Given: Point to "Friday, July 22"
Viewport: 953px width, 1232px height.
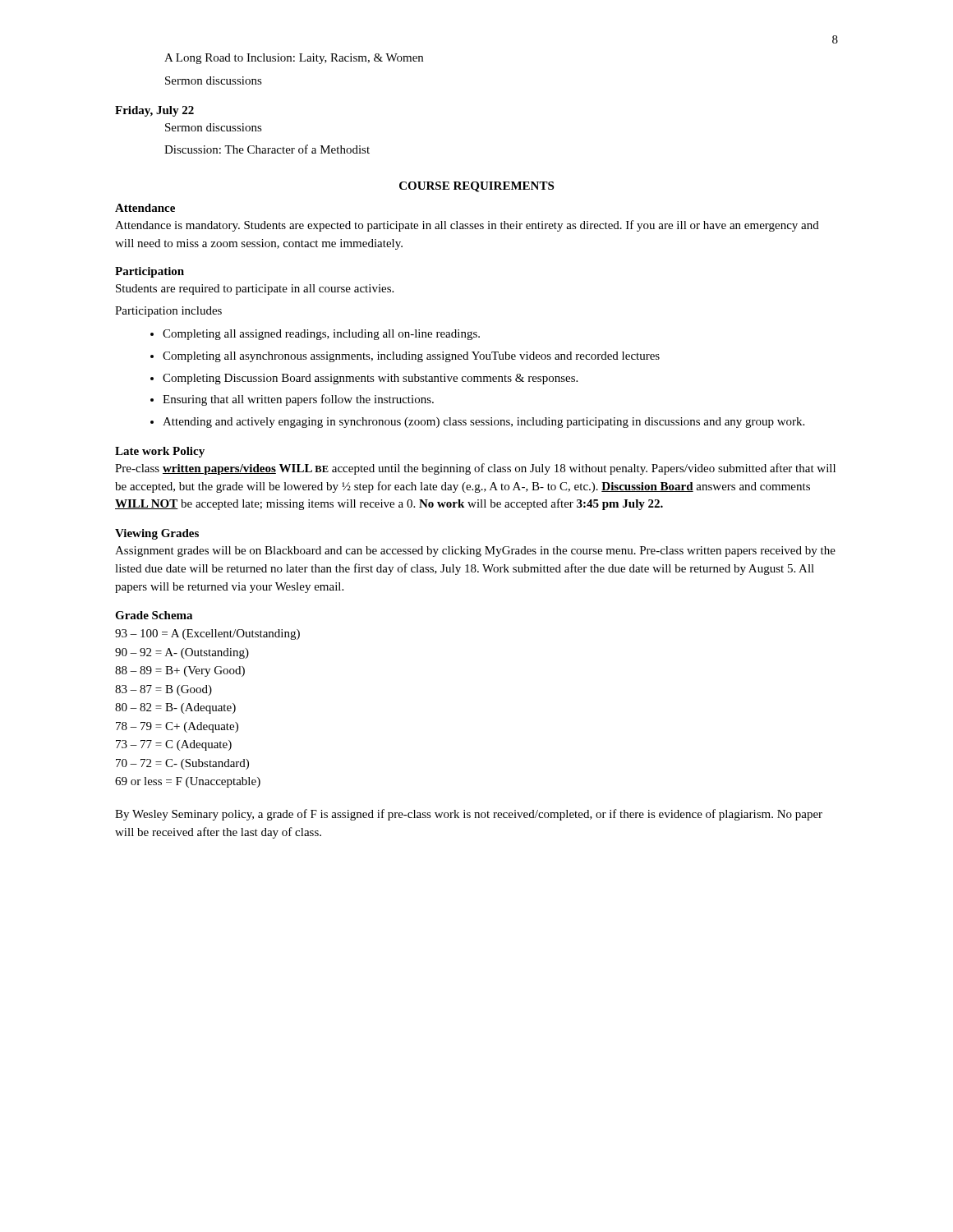Looking at the screenshot, I should pyautogui.click(x=155, y=110).
